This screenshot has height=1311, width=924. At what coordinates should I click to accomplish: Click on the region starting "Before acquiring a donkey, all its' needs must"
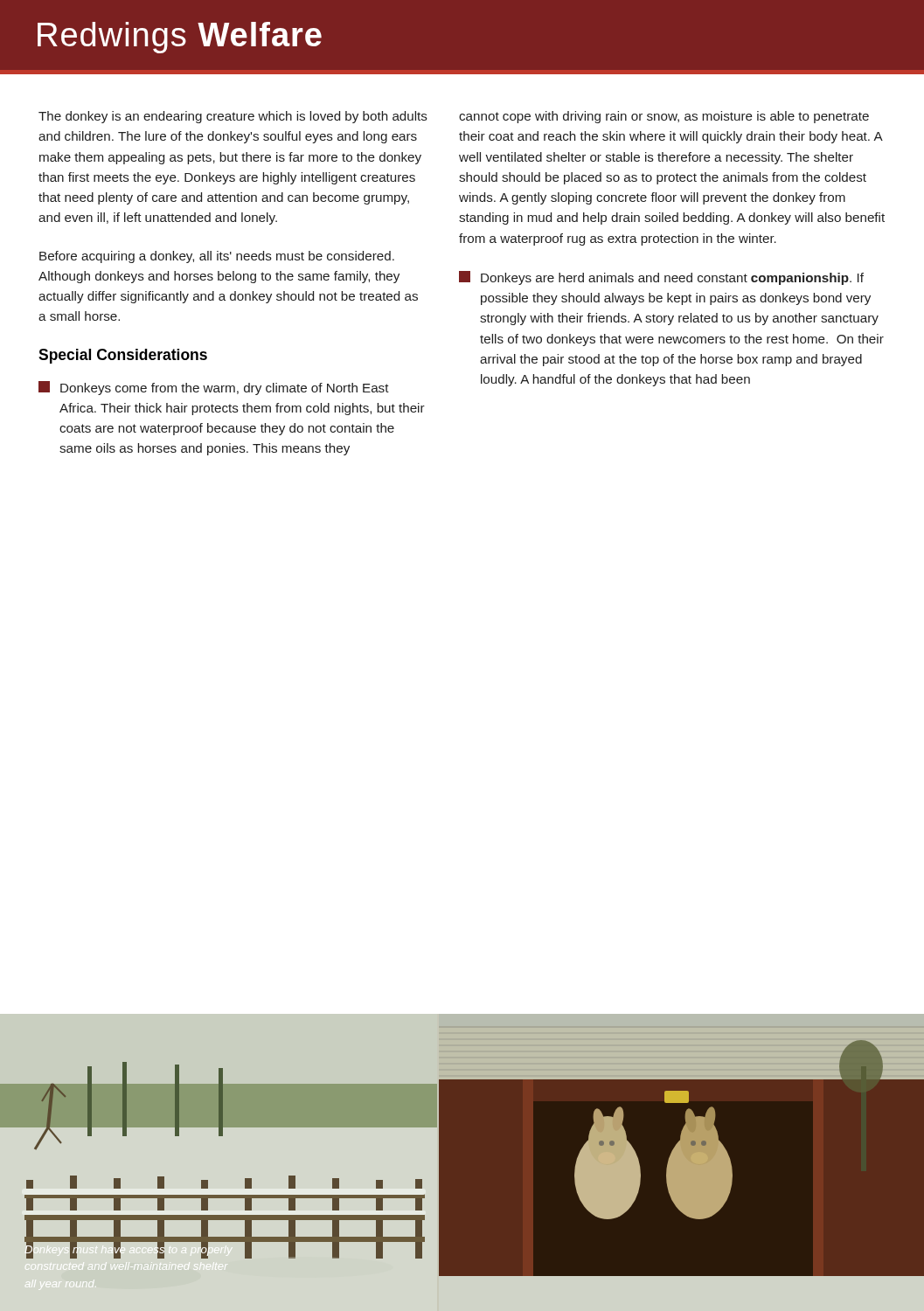(228, 286)
